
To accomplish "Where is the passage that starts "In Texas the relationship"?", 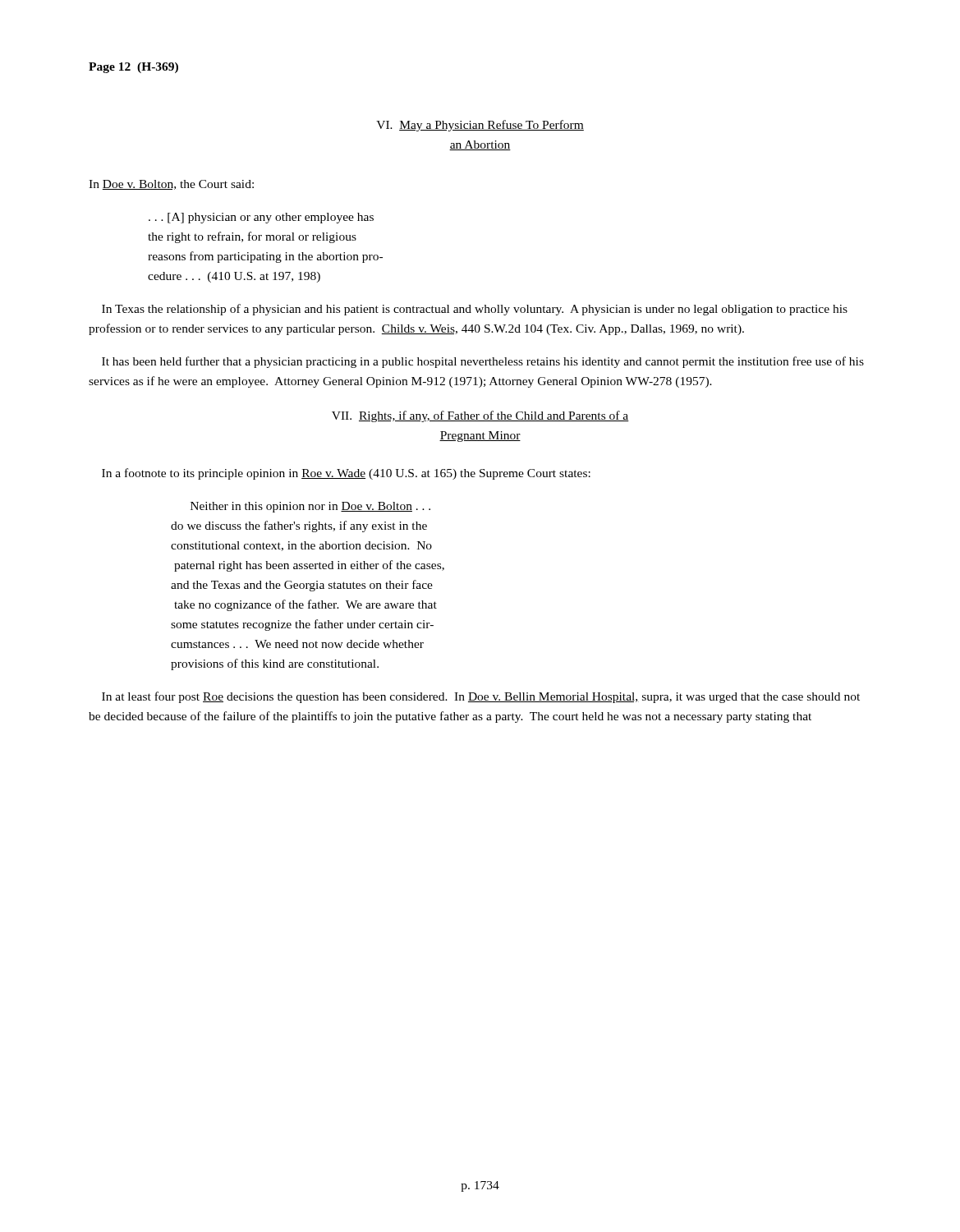I will click(x=468, y=318).
